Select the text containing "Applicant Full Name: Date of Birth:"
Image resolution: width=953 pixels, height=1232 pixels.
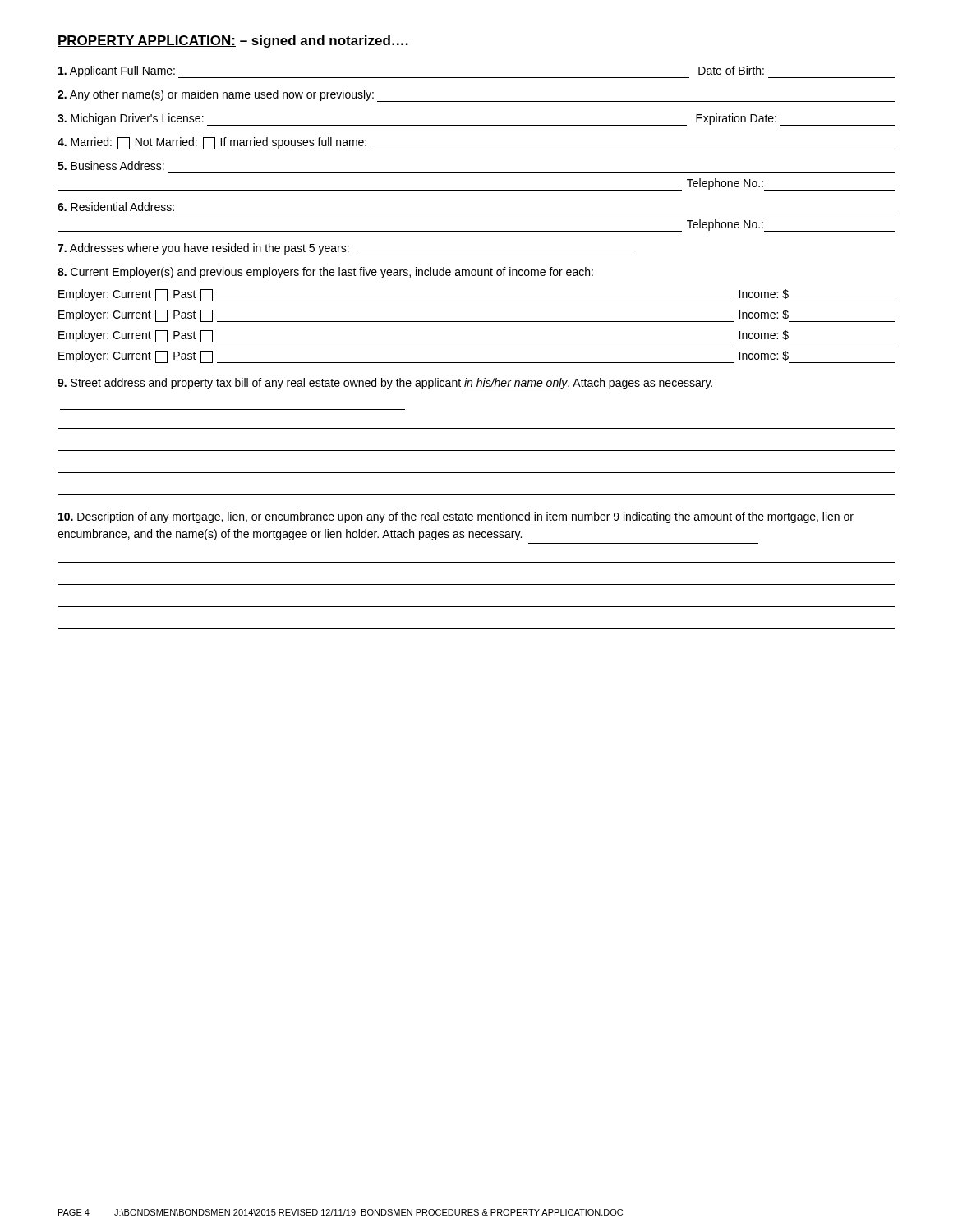point(476,71)
